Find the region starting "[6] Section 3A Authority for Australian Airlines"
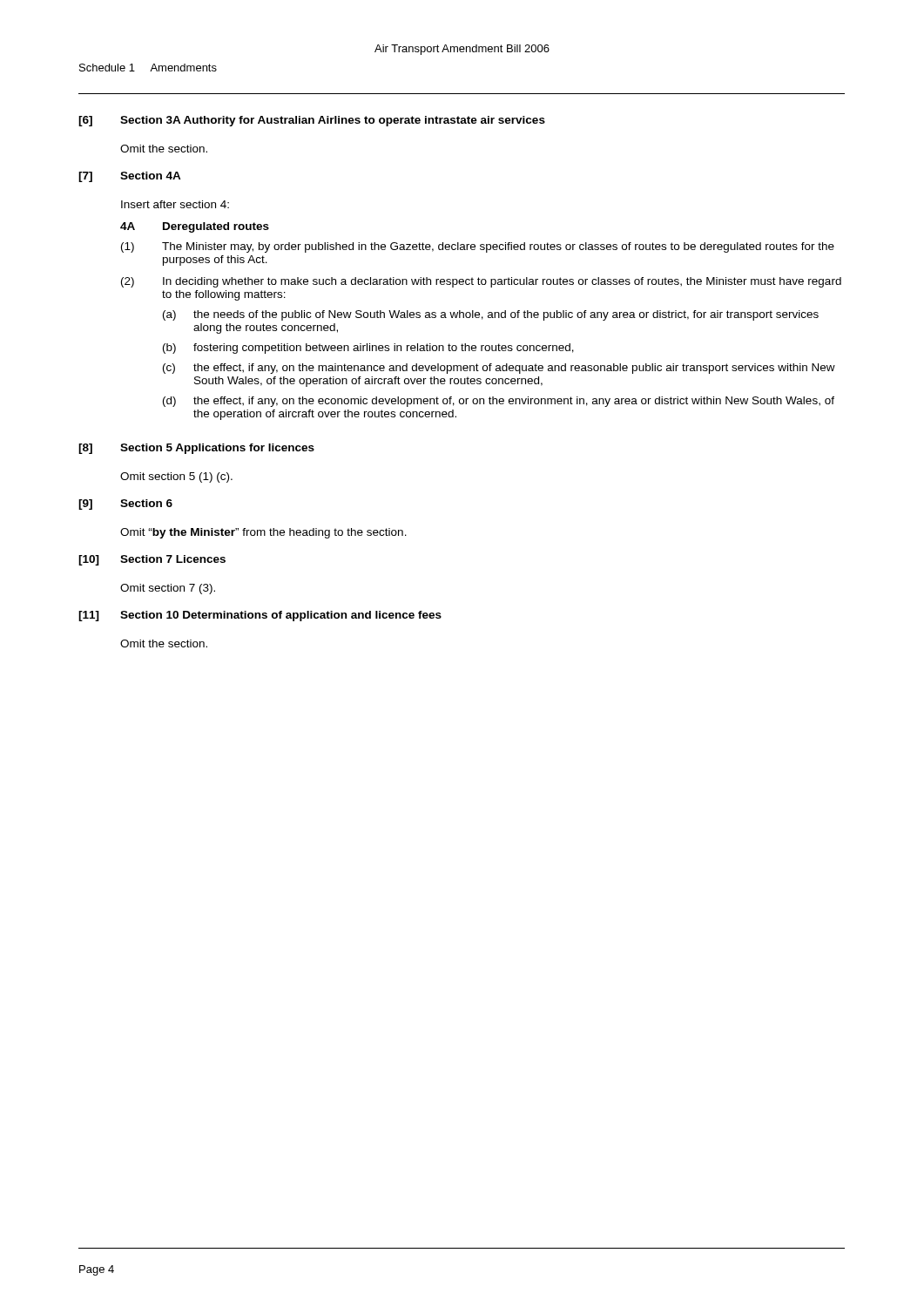 click(462, 122)
